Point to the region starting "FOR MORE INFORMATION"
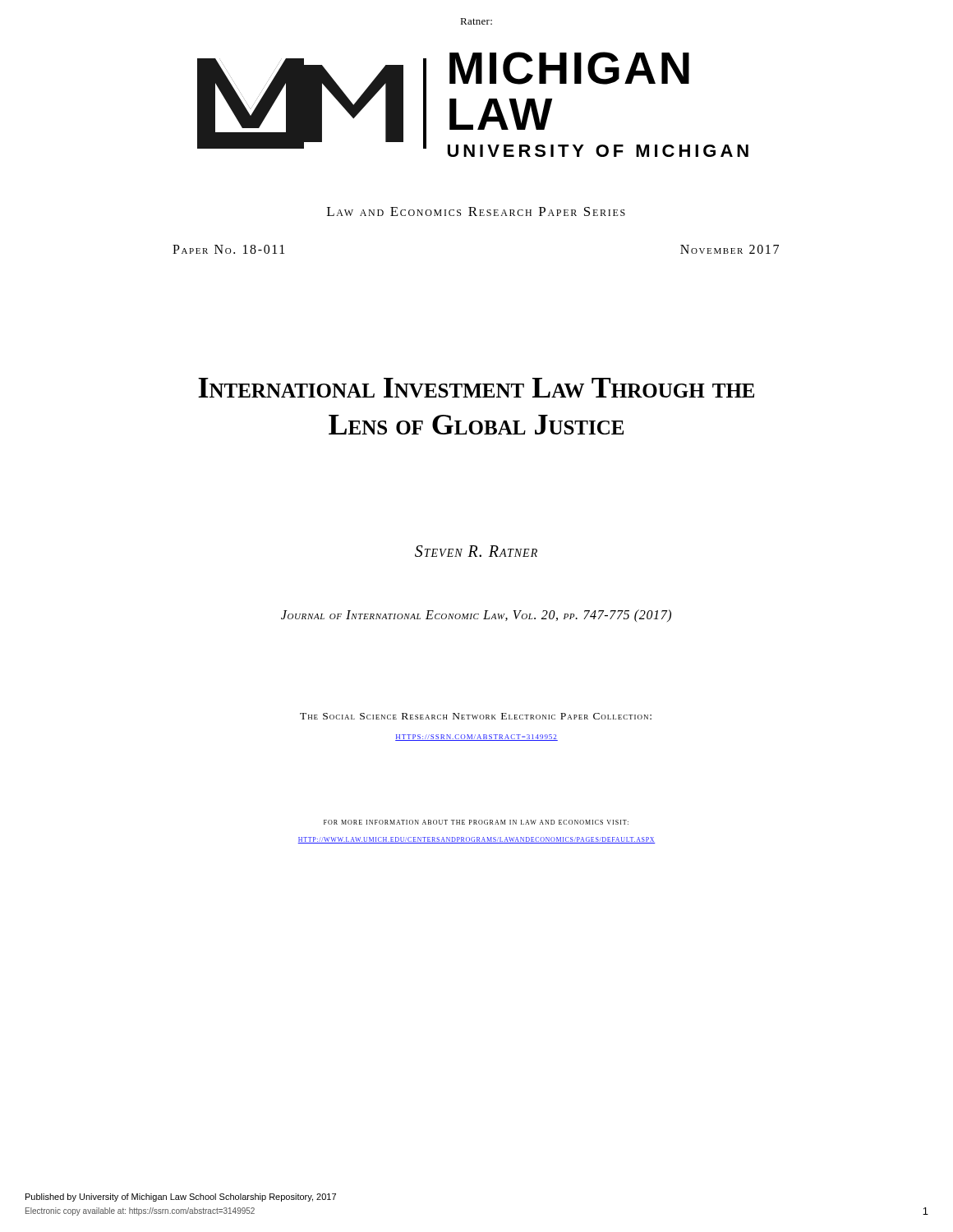 tap(476, 830)
